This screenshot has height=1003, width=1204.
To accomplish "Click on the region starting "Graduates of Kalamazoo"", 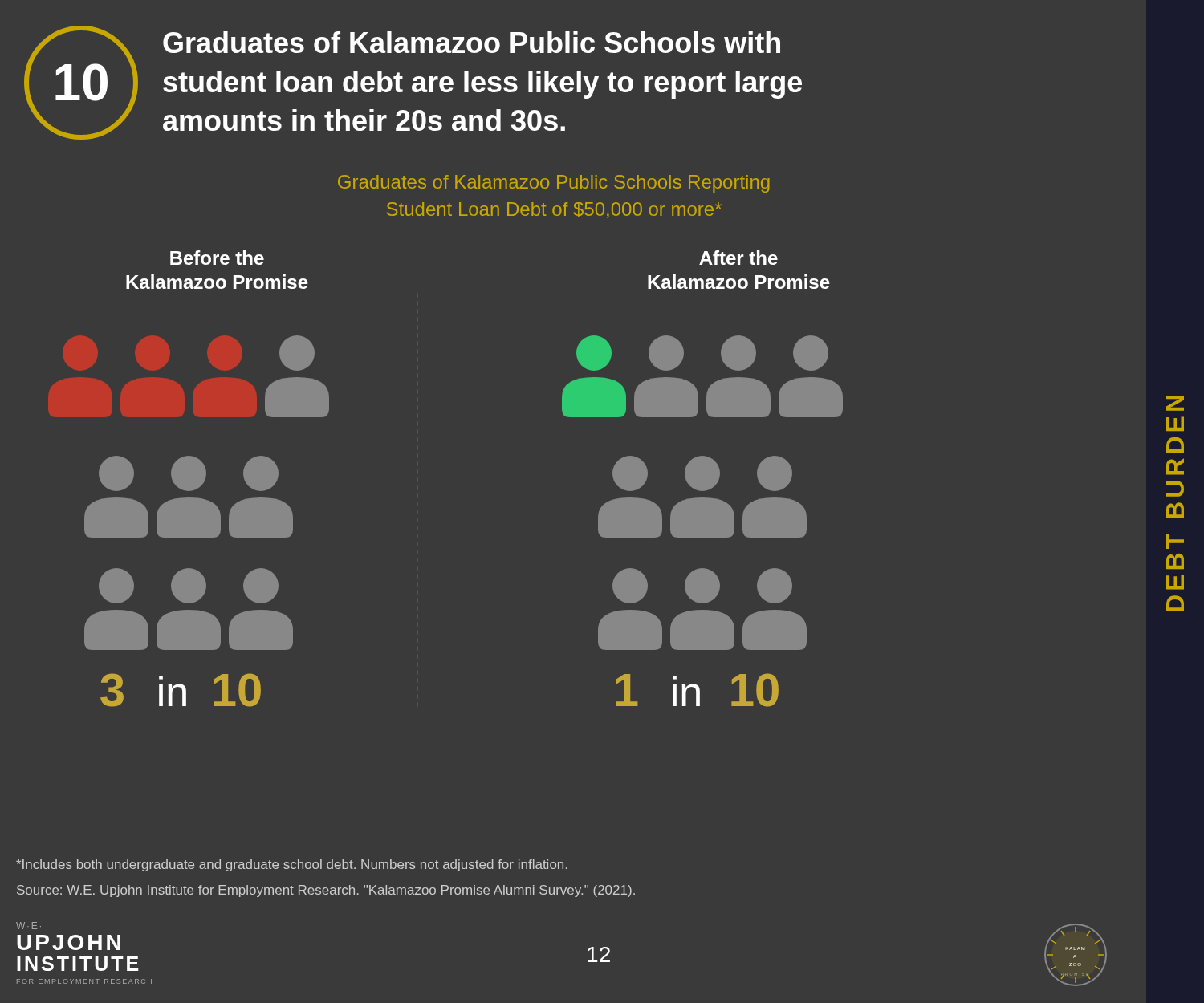I will click(554, 195).
